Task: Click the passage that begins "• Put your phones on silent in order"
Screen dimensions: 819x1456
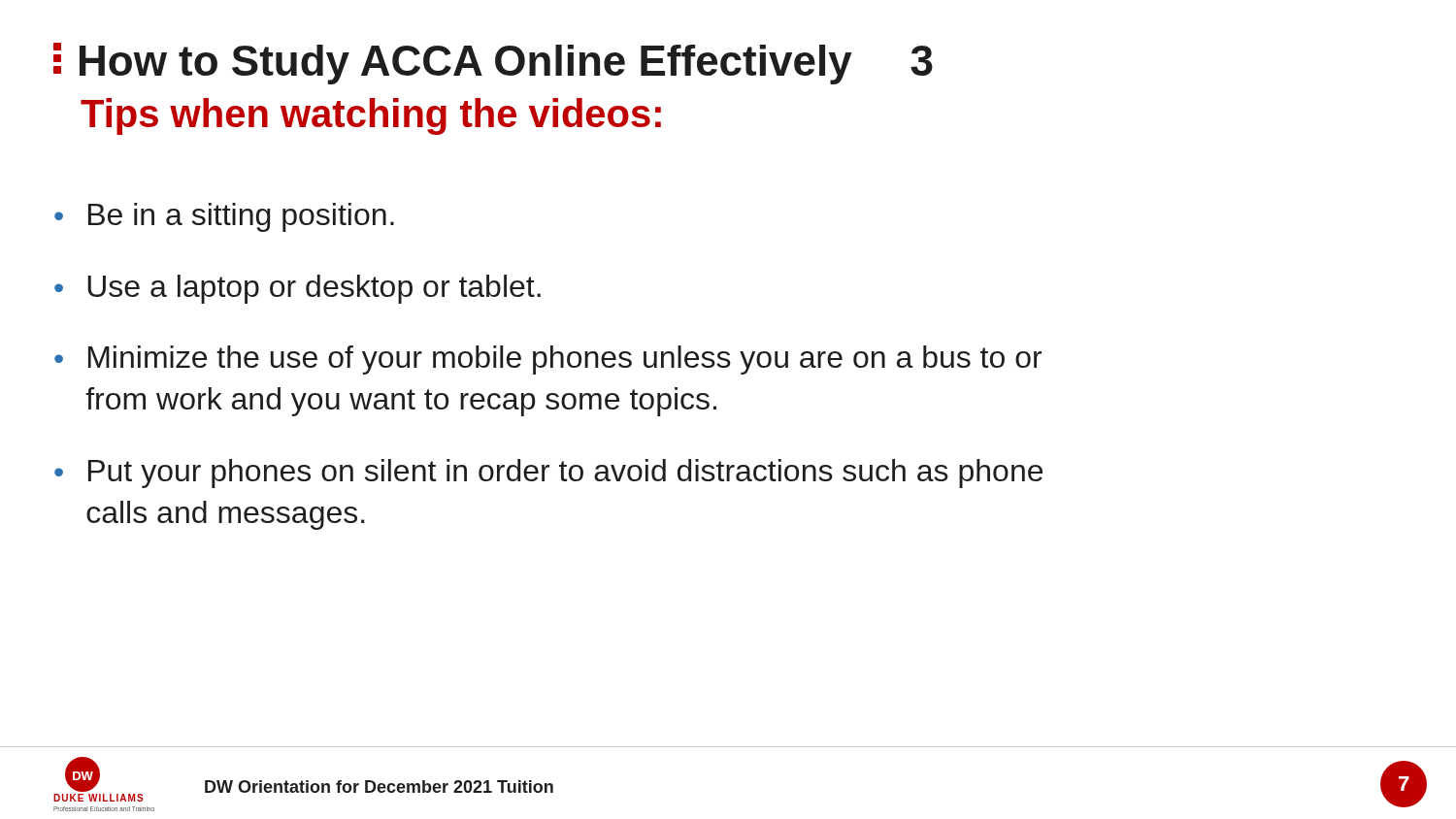Action: point(549,492)
